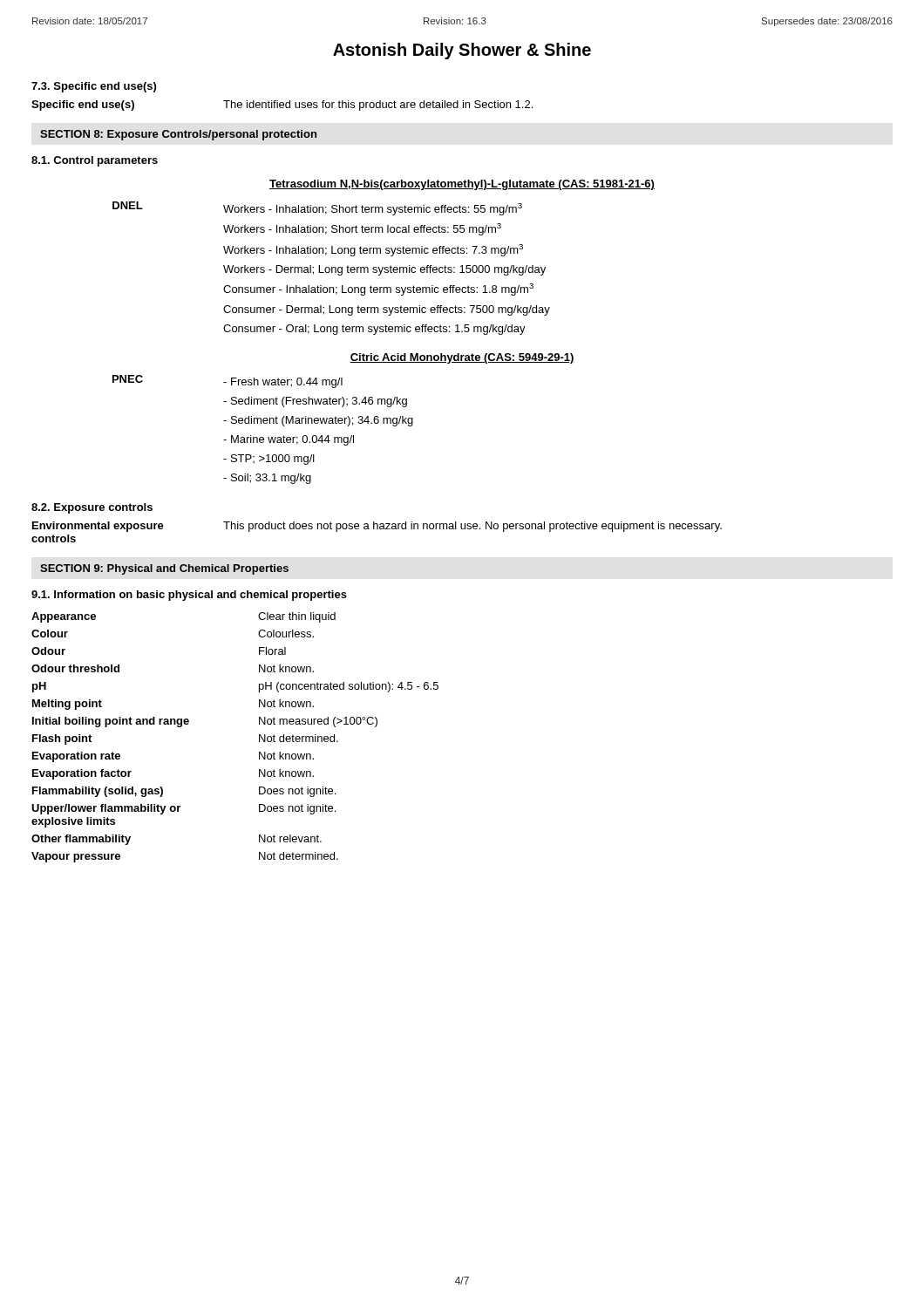Point to the block beginning "Specific end use(s)"
This screenshot has height=1308, width=924.
(x=462, y=104)
